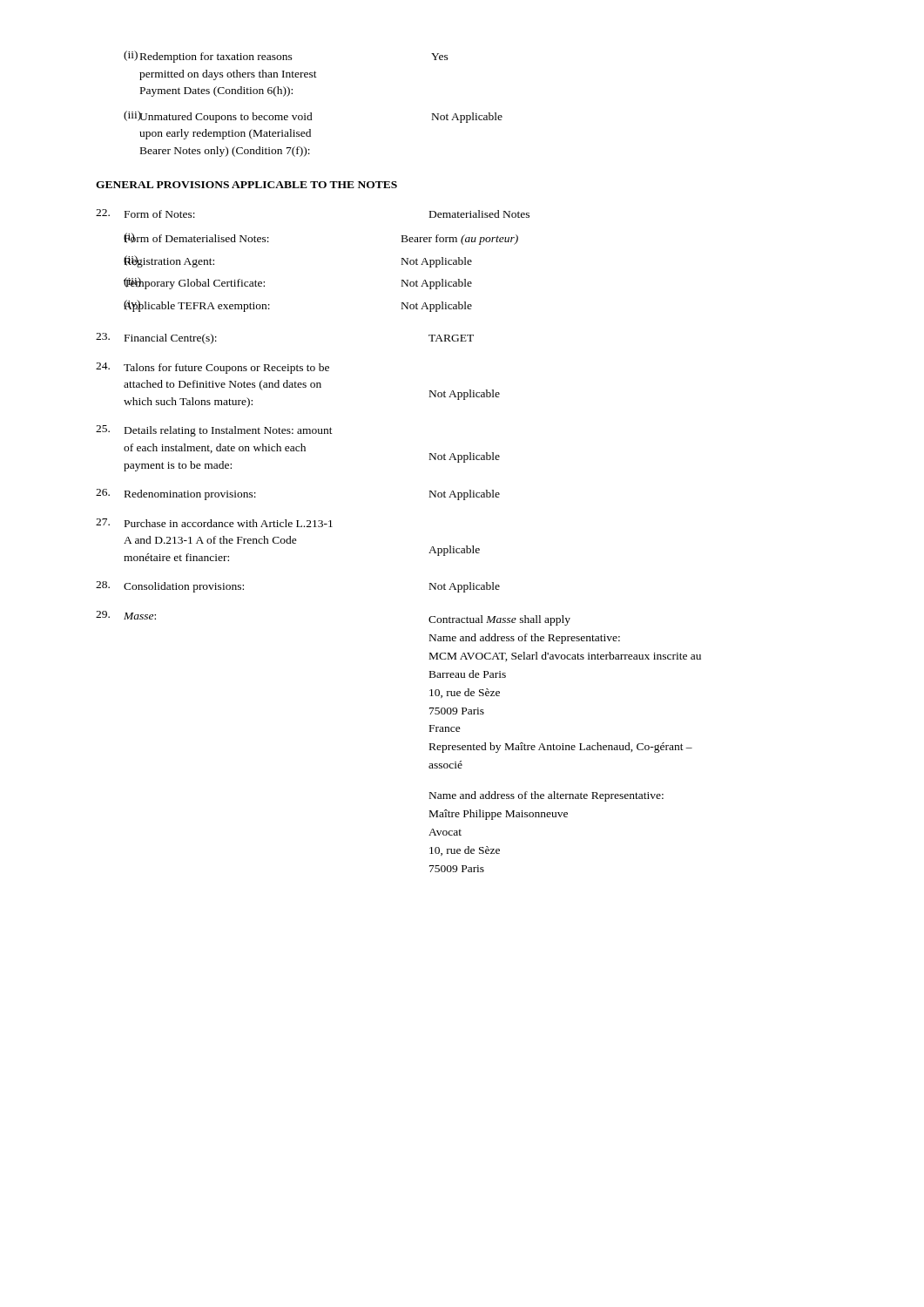Find the passage starting "(iii) Temporary Global"
The width and height of the screenshot is (924, 1307).
[x=471, y=283]
